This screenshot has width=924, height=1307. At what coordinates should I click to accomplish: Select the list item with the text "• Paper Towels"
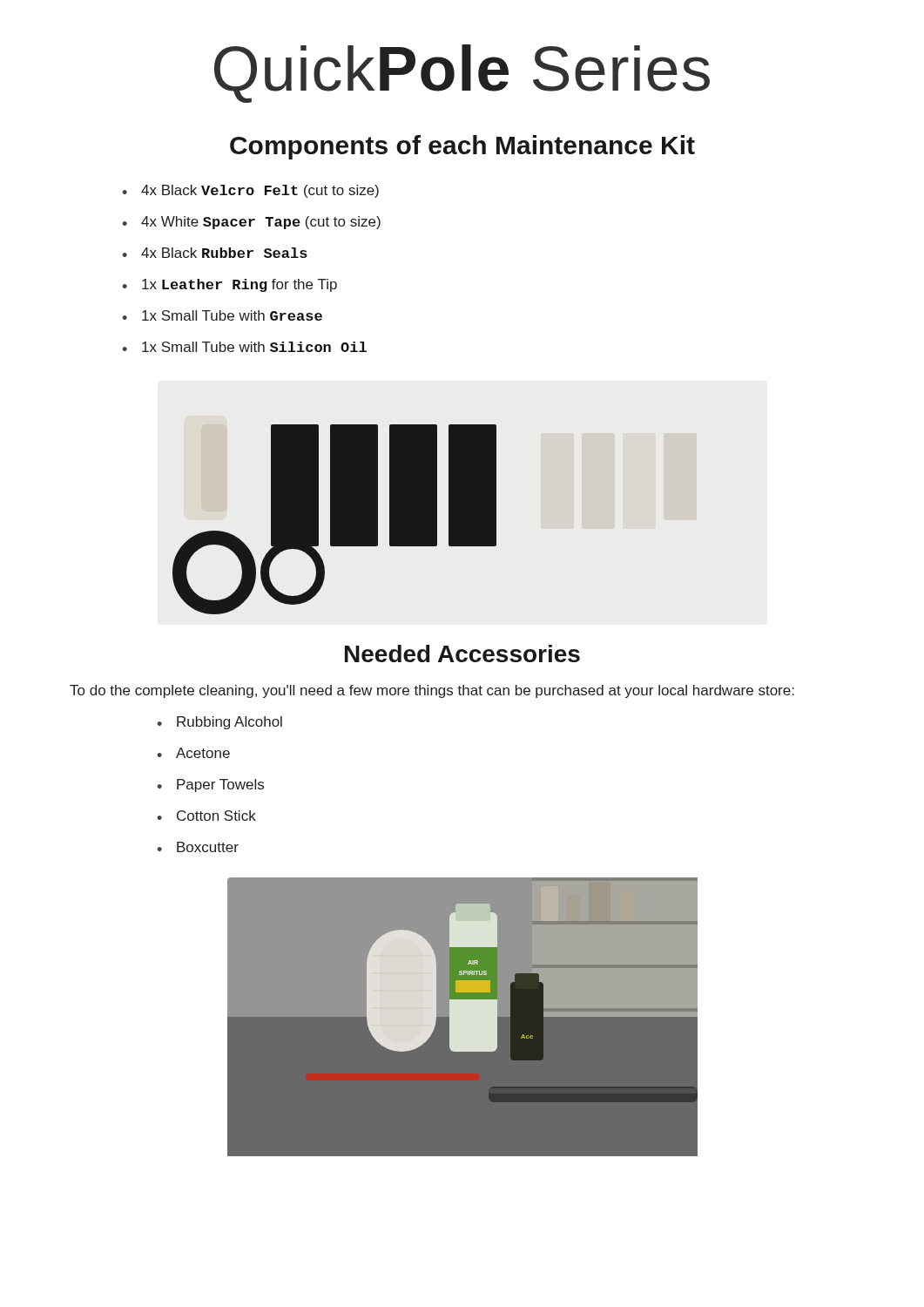point(211,787)
